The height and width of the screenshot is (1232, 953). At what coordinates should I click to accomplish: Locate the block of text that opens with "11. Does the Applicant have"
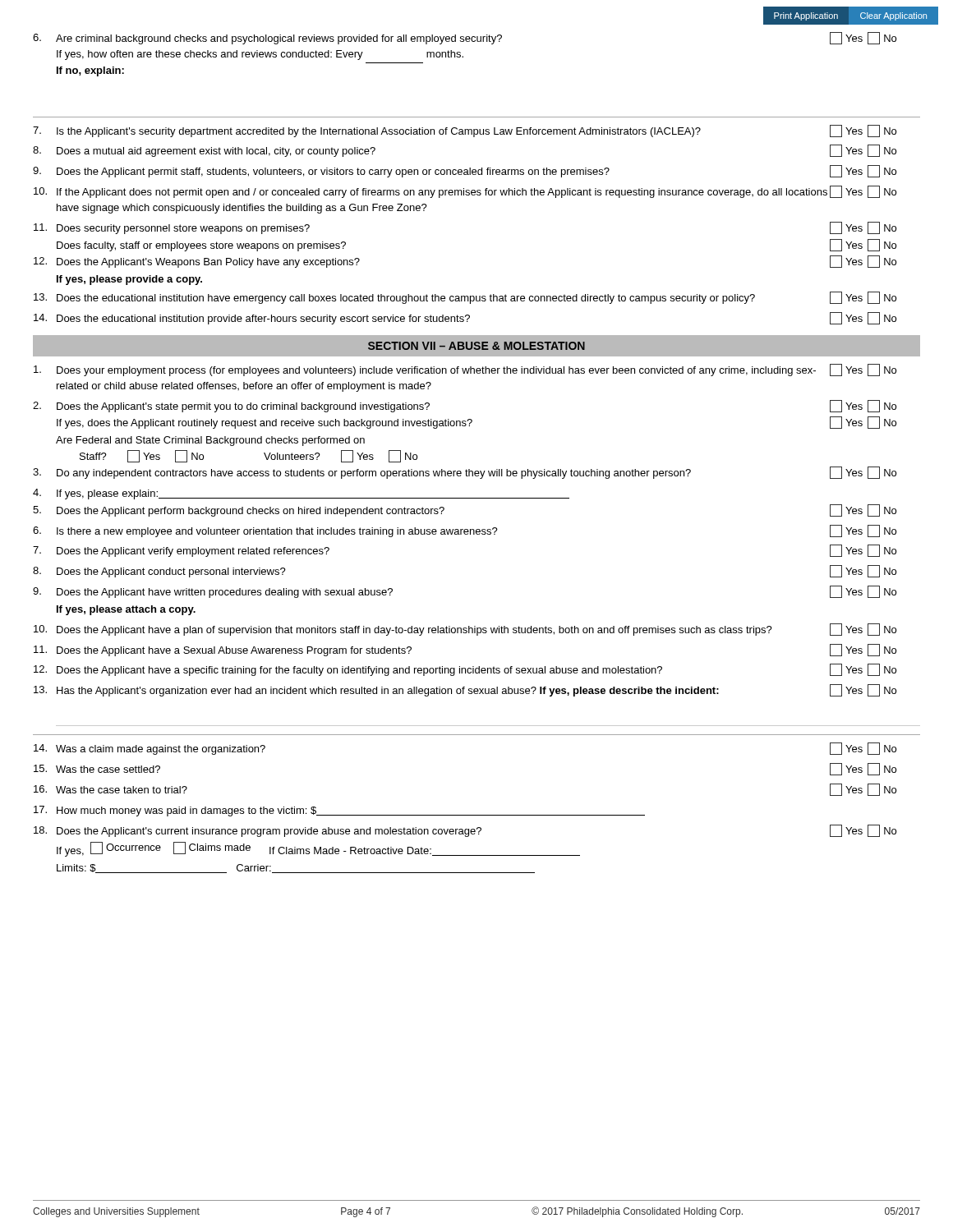click(221, 651)
